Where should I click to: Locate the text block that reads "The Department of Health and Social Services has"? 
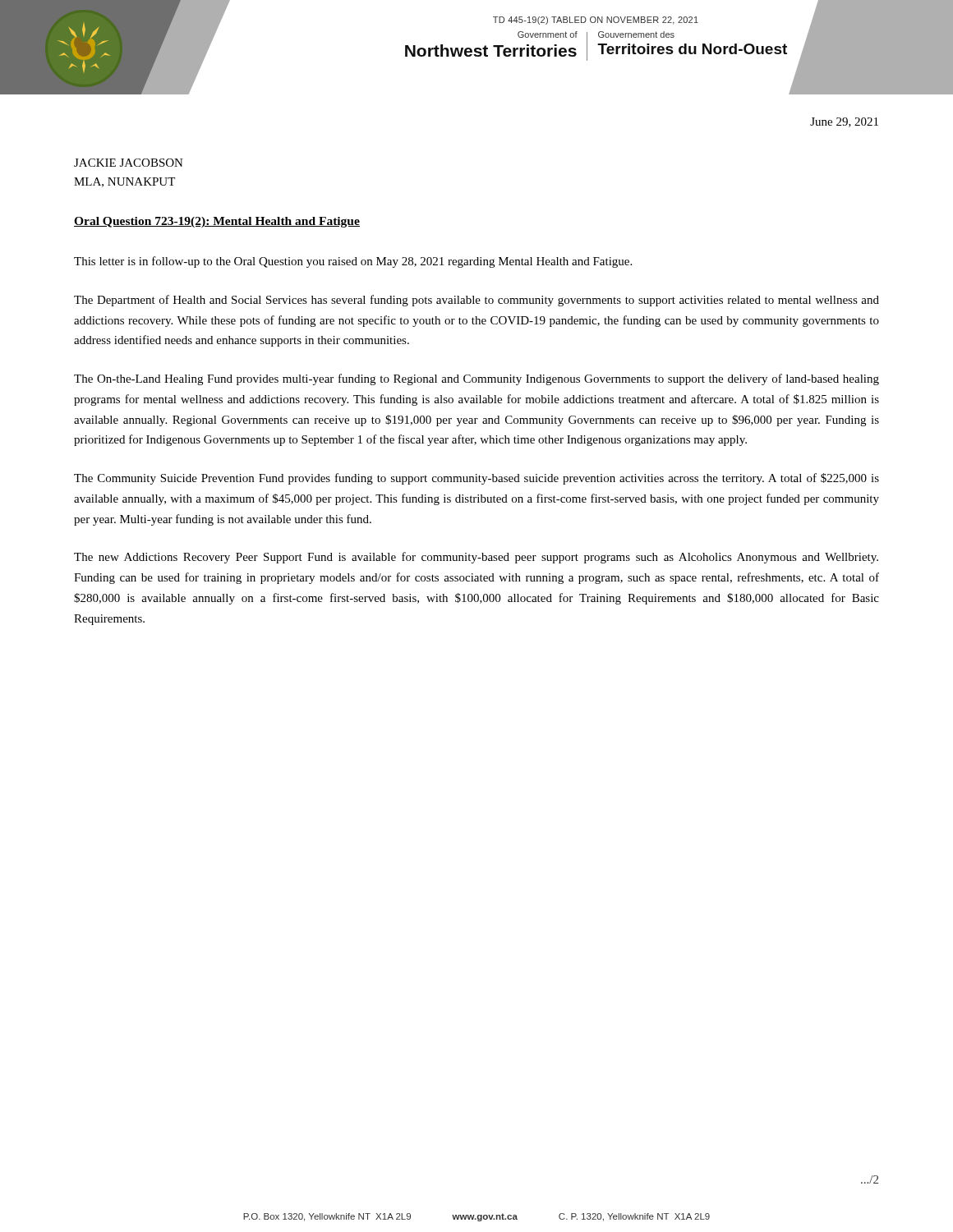(476, 320)
